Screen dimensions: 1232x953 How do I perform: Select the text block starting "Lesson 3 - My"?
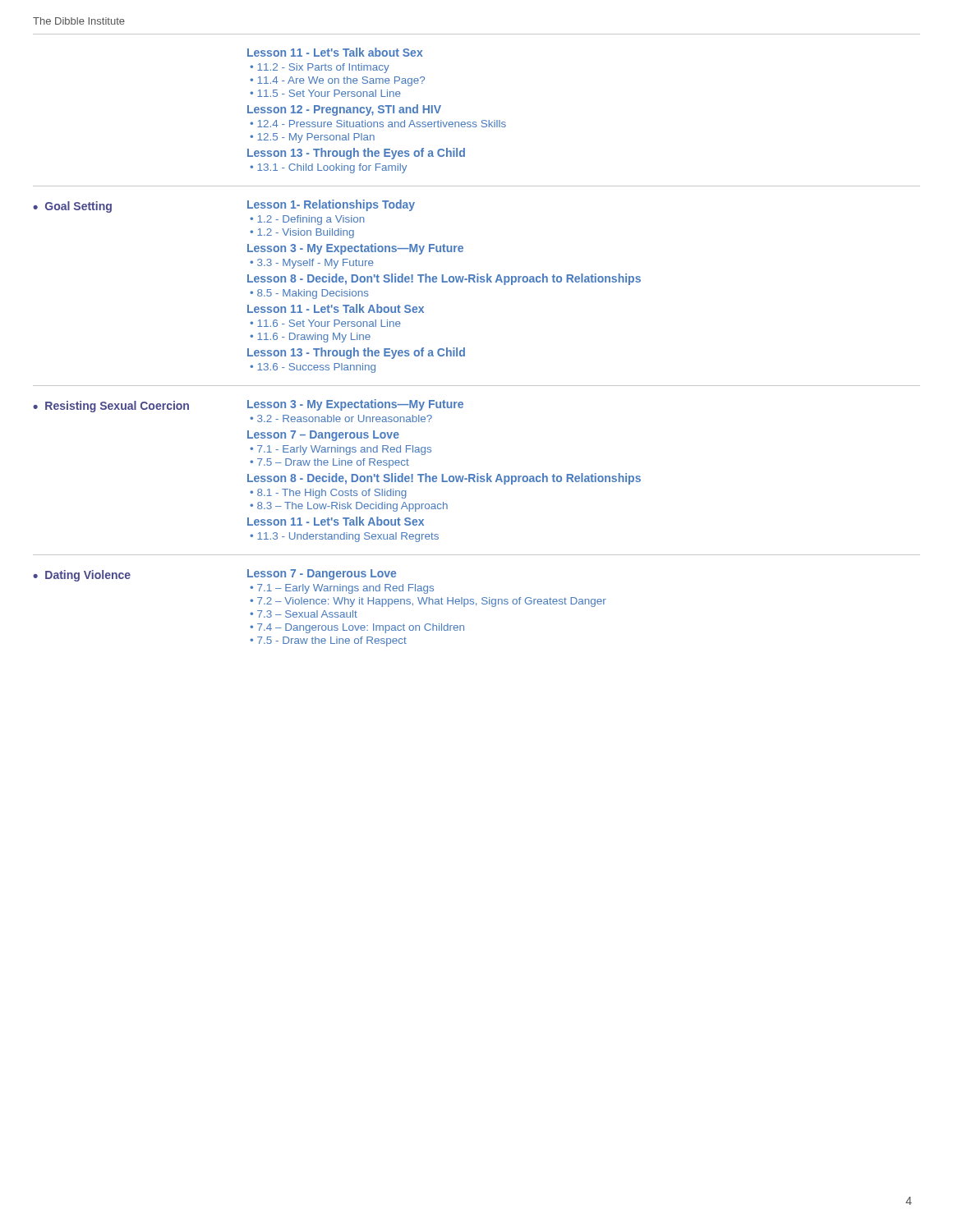583,470
